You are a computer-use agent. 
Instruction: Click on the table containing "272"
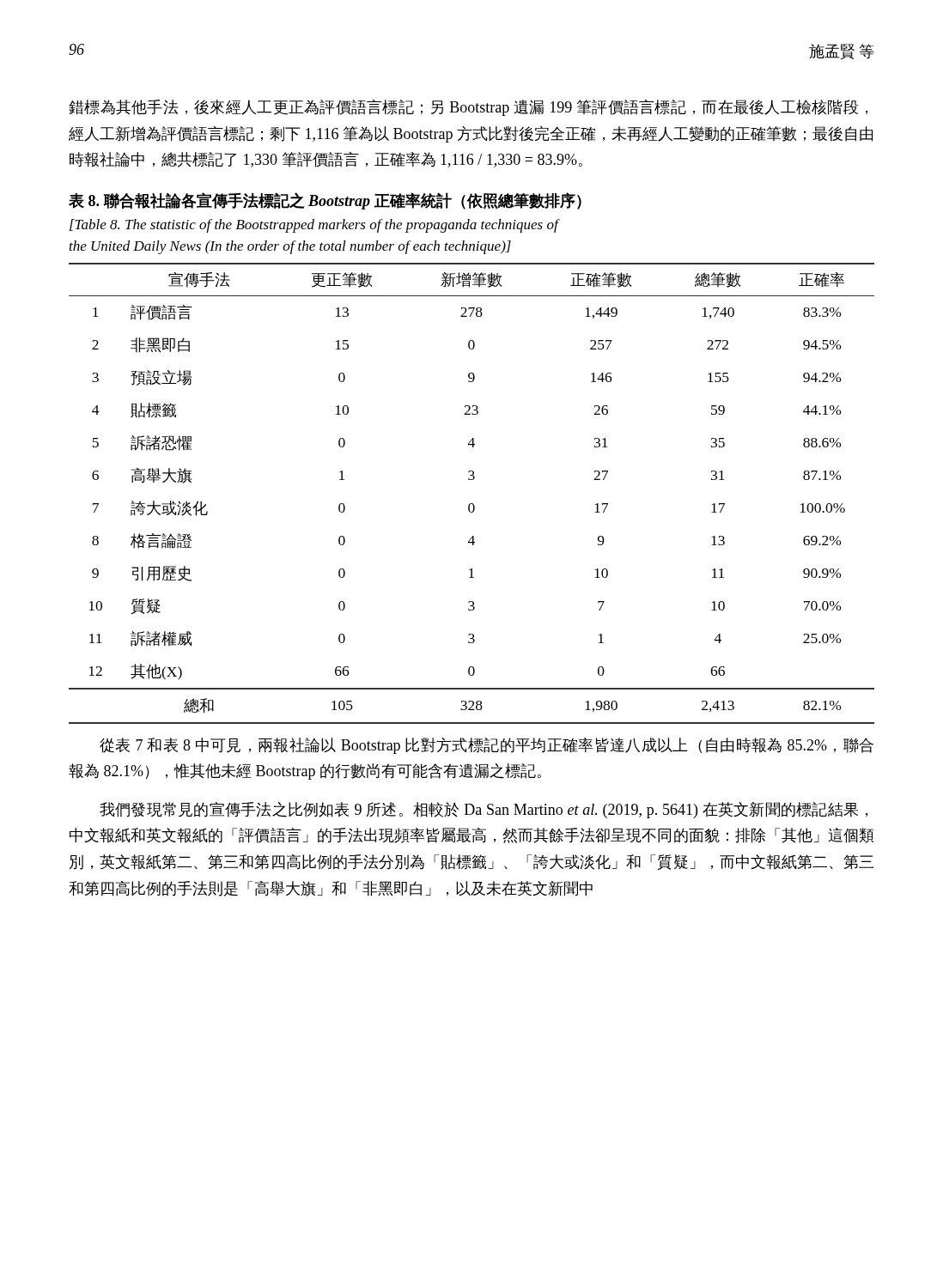[x=472, y=493]
